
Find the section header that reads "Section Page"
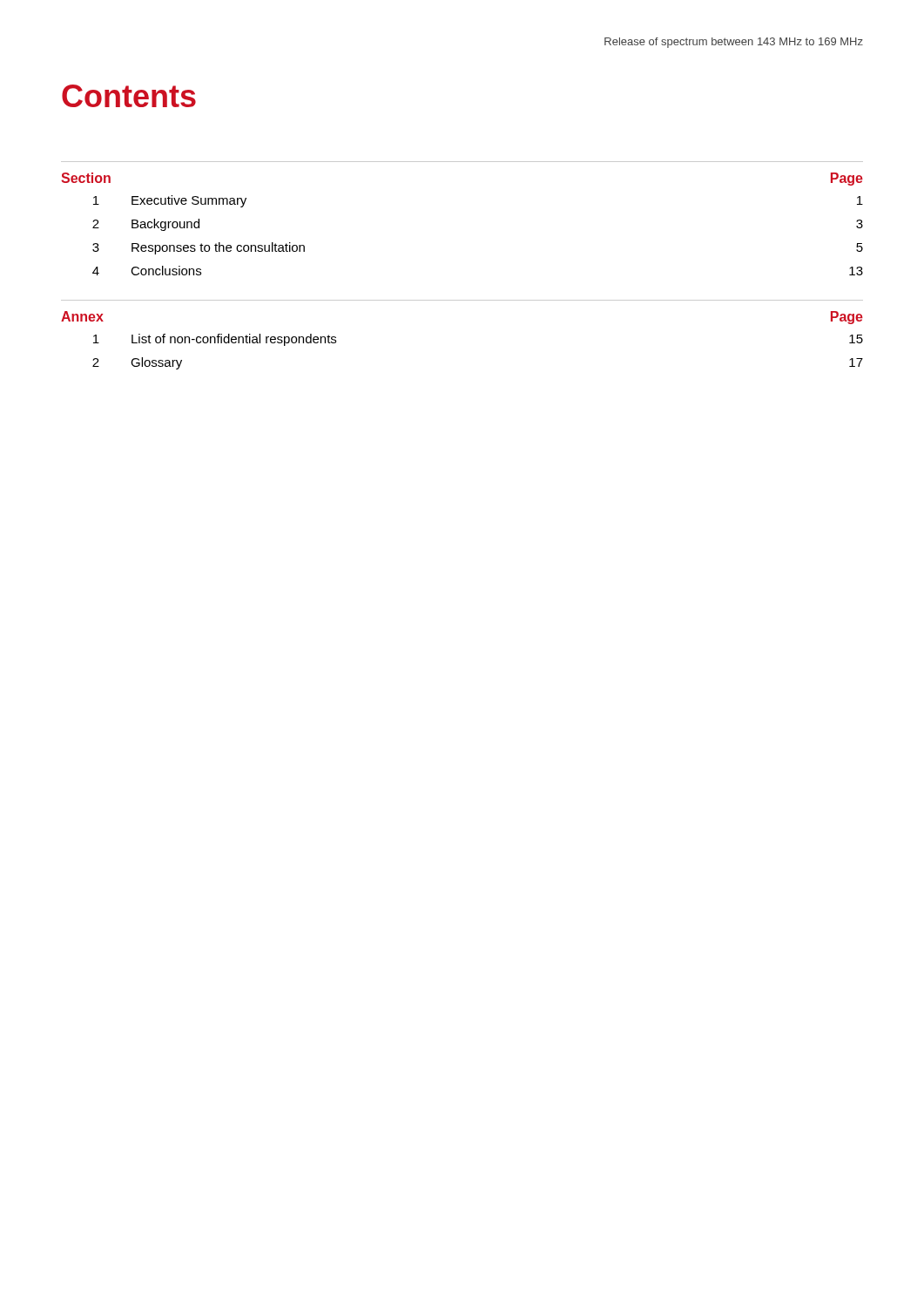pos(84,177)
